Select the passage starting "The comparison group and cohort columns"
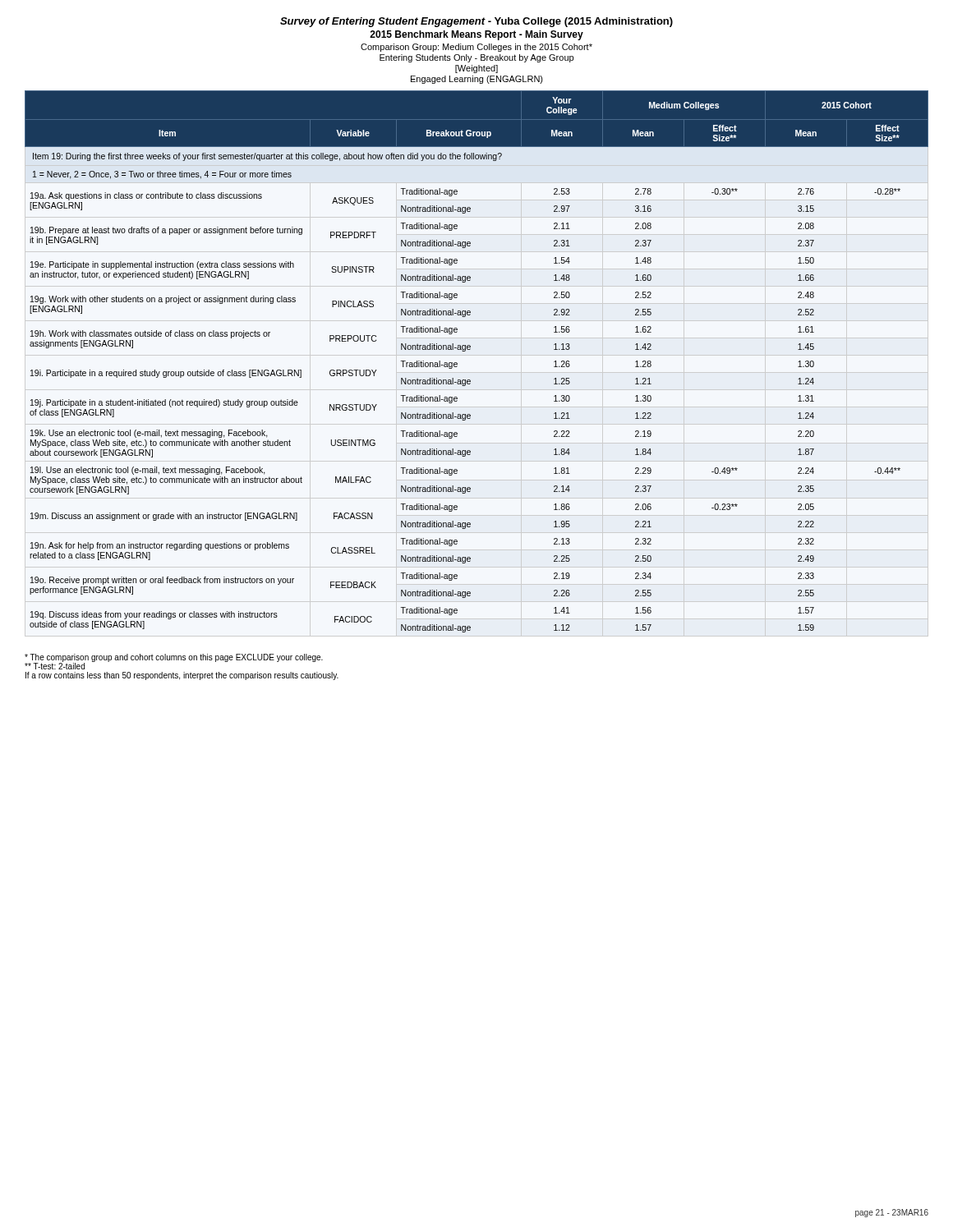This screenshot has height=1232, width=953. pyautogui.click(x=174, y=657)
